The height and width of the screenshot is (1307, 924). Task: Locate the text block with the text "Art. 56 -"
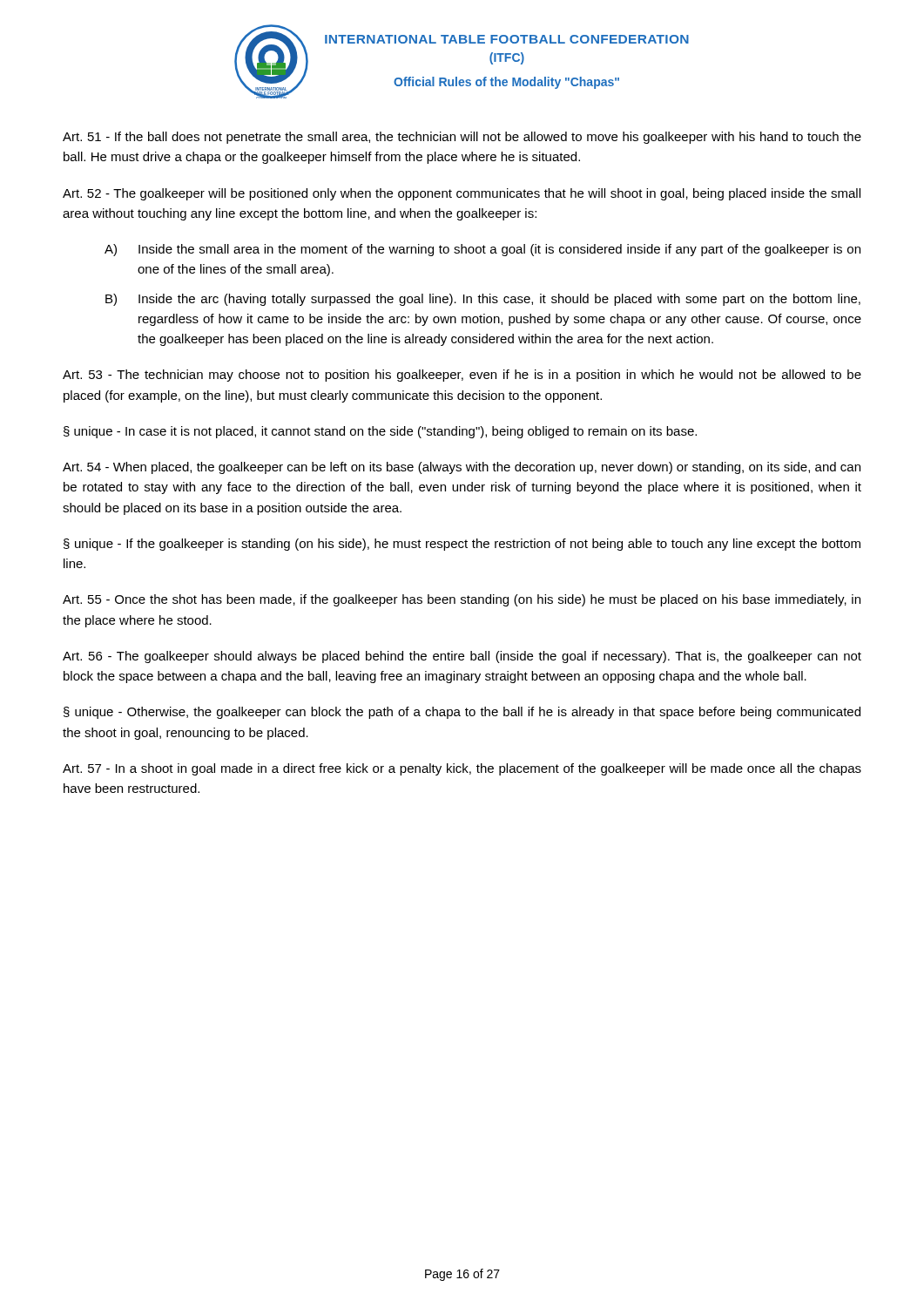462,666
